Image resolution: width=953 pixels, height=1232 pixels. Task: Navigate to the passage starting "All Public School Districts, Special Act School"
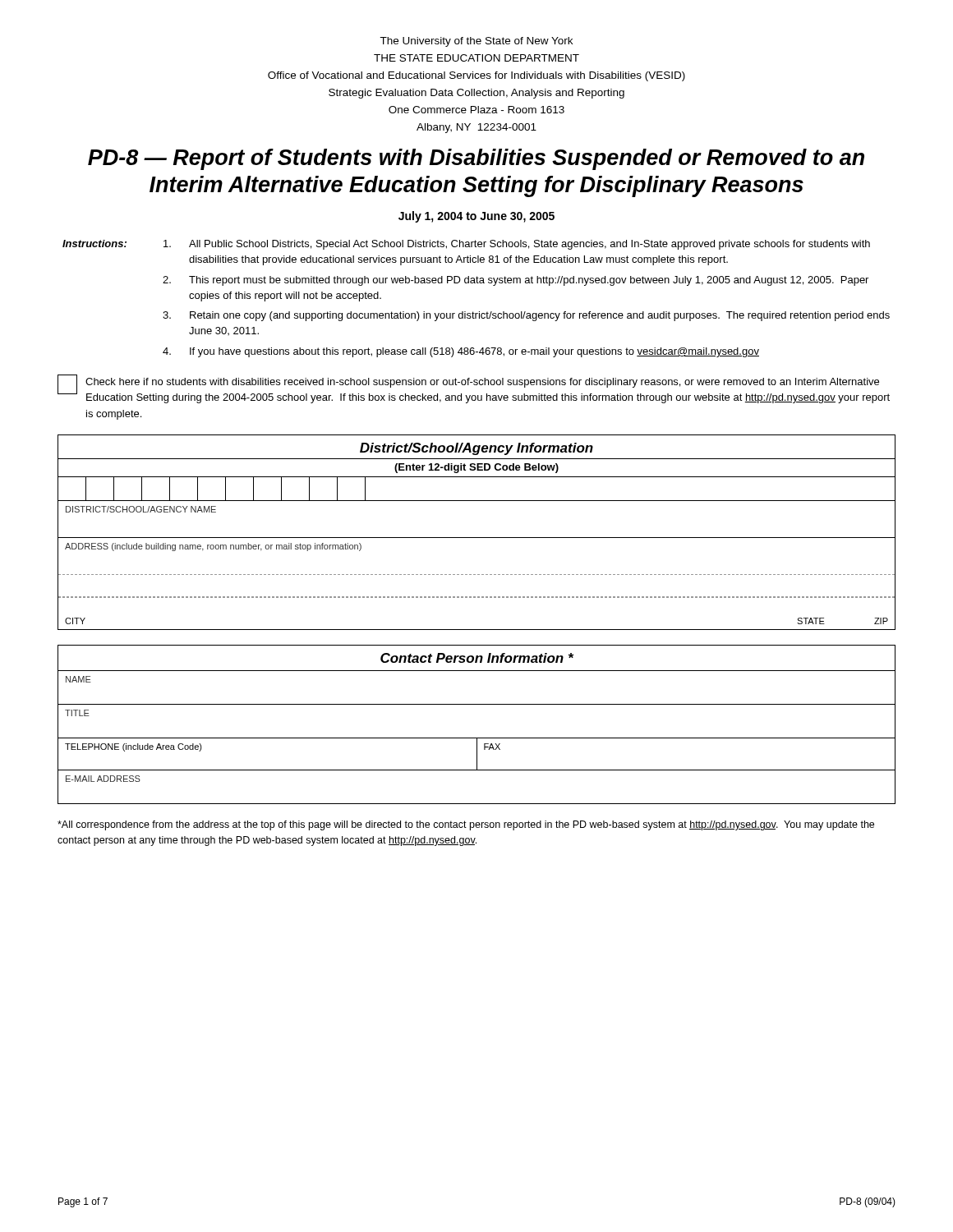[530, 251]
